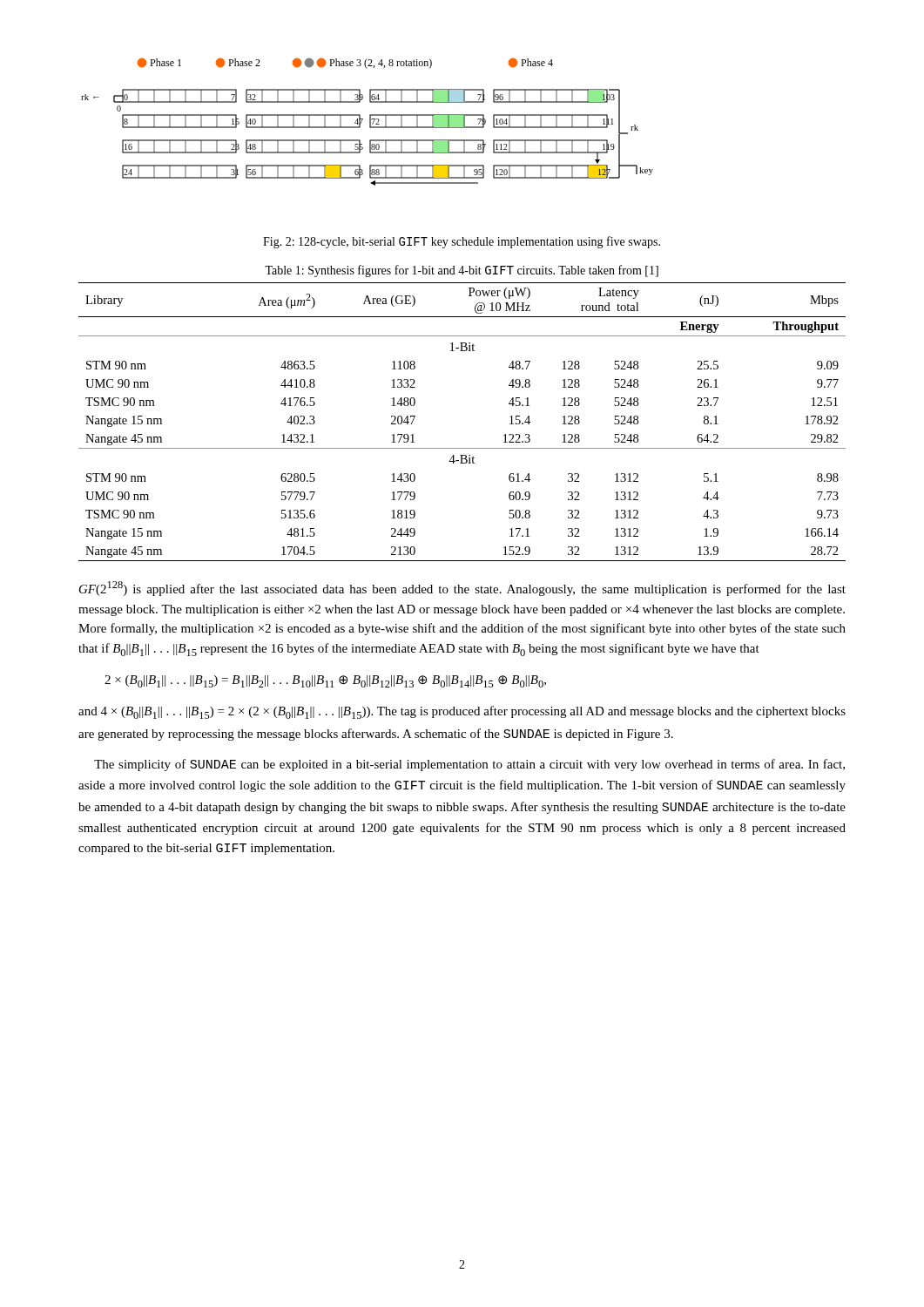924x1307 pixels.
Task: Locate the text block with the text "GF(2128) is applied after the last associated"
Action: pyautogui.click(x=462, y=618)
